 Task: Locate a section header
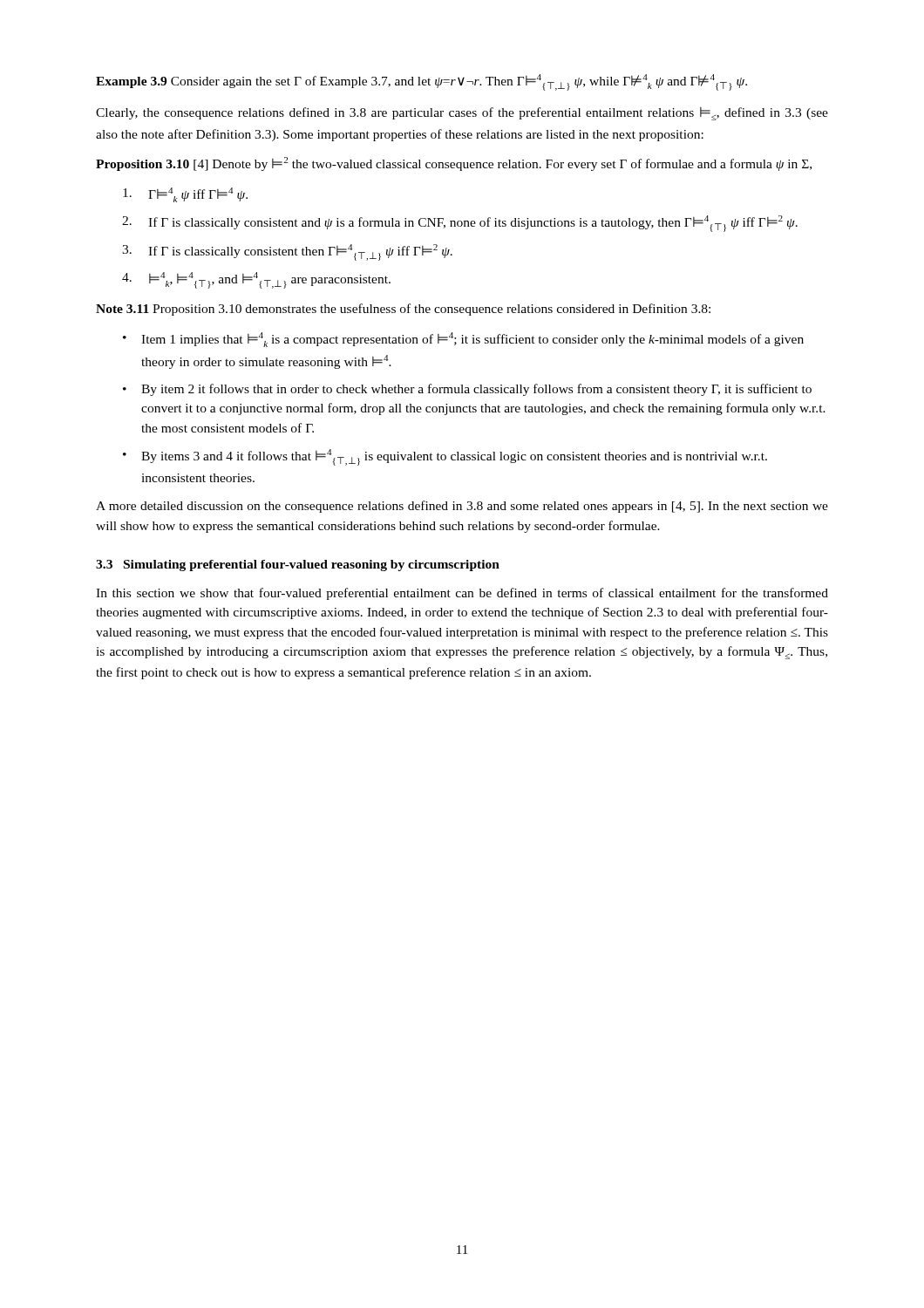click(x=298, y=564)
